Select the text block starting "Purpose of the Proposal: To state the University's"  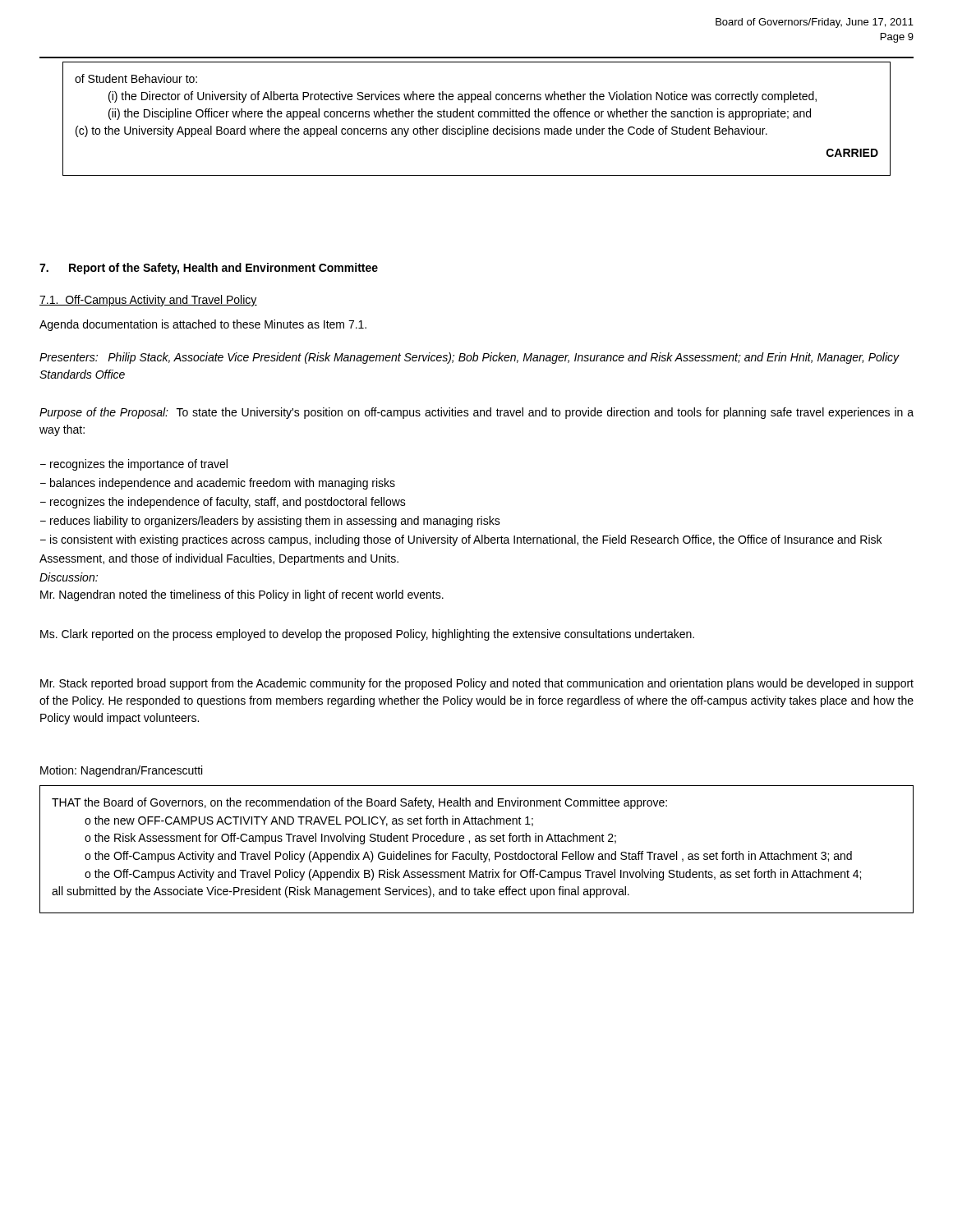(x=476, y=421)
